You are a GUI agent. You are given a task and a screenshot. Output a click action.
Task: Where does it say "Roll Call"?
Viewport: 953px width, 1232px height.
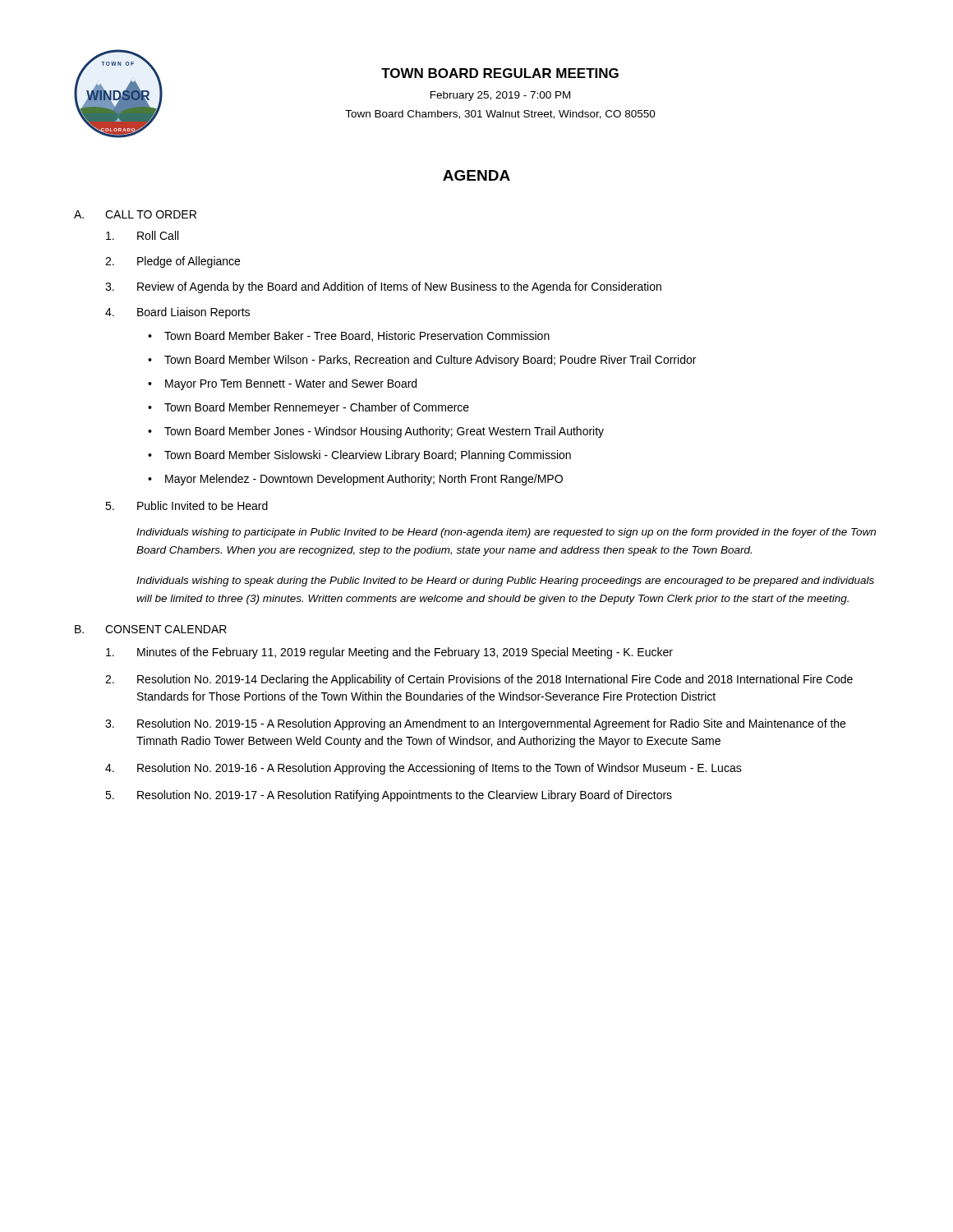tap(142, 236)
